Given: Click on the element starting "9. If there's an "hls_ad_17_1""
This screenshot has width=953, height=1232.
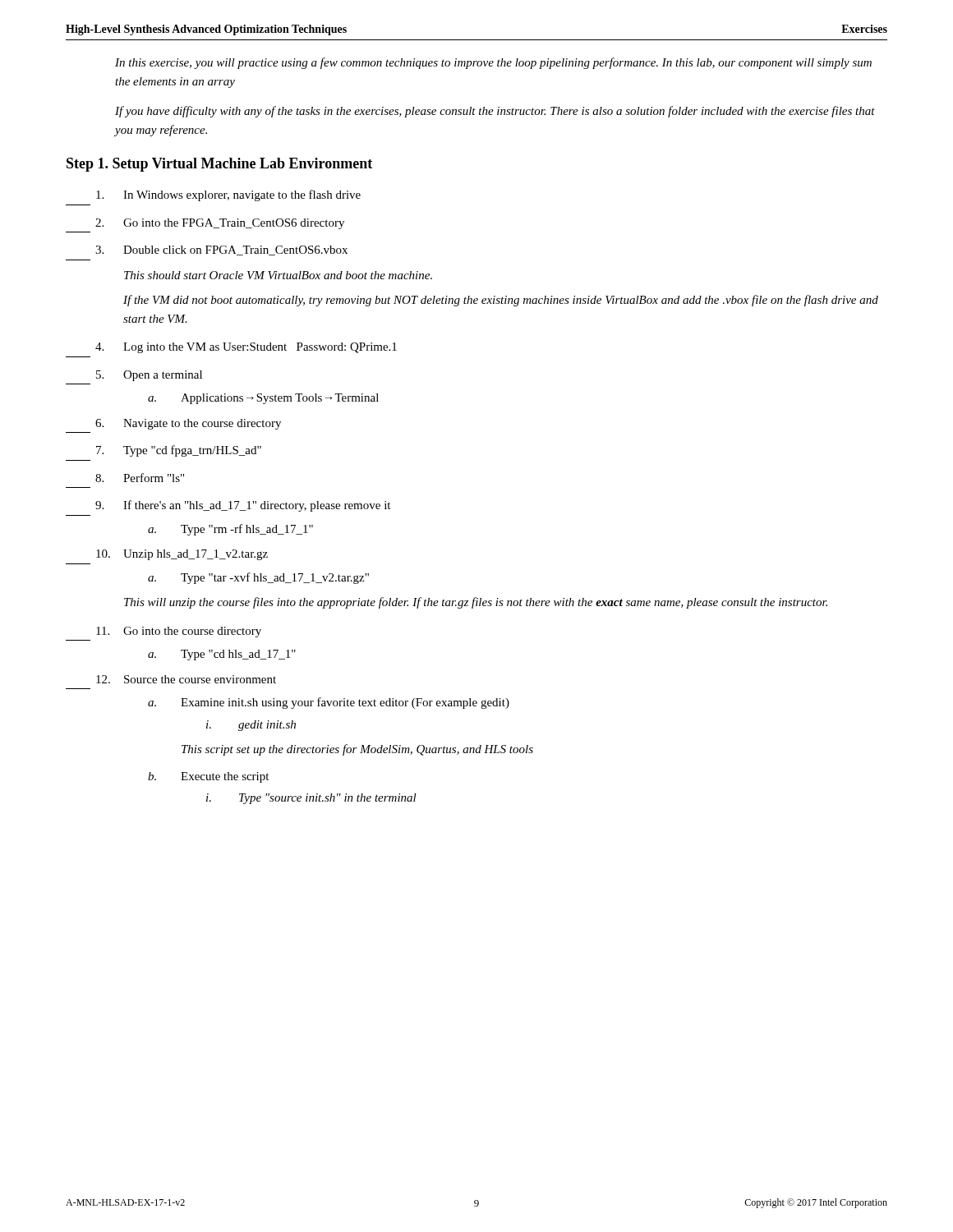Looking at the screenshot, I should click(x=265, y=506).
